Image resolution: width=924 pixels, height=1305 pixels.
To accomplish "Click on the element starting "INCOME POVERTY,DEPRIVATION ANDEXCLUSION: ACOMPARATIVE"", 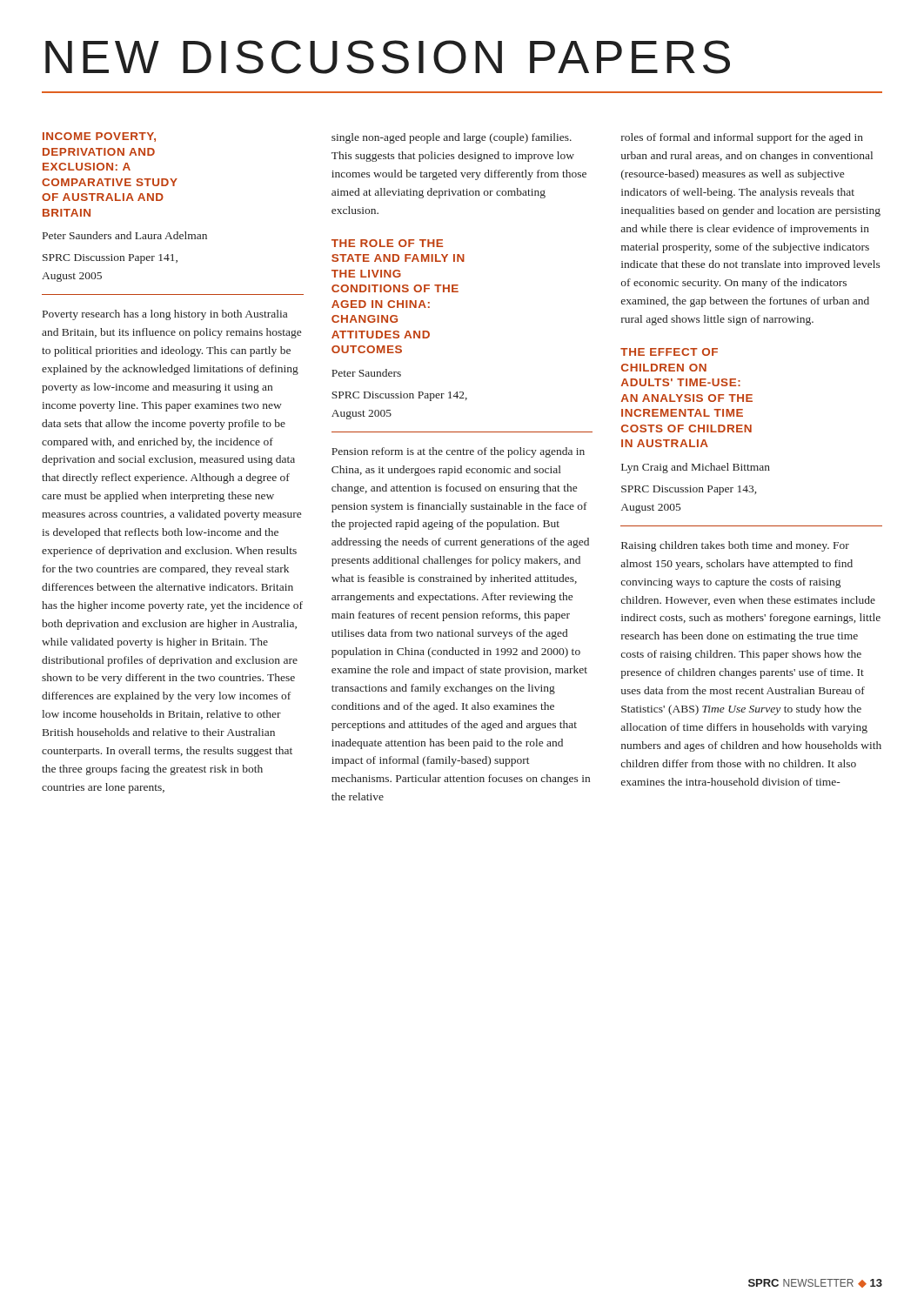I will [x=173, y=175].
